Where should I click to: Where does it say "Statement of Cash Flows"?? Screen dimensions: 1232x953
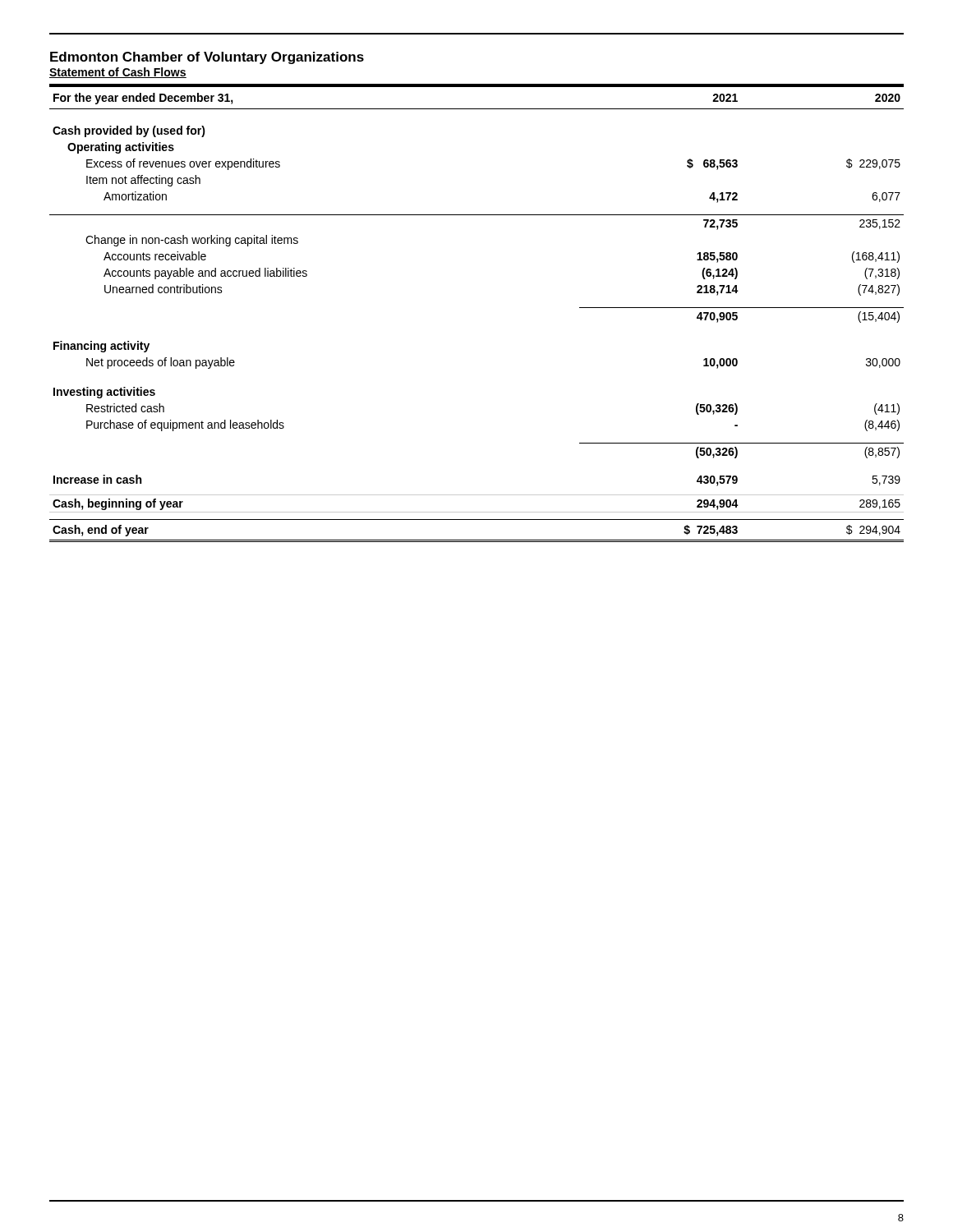pos(118,72)
